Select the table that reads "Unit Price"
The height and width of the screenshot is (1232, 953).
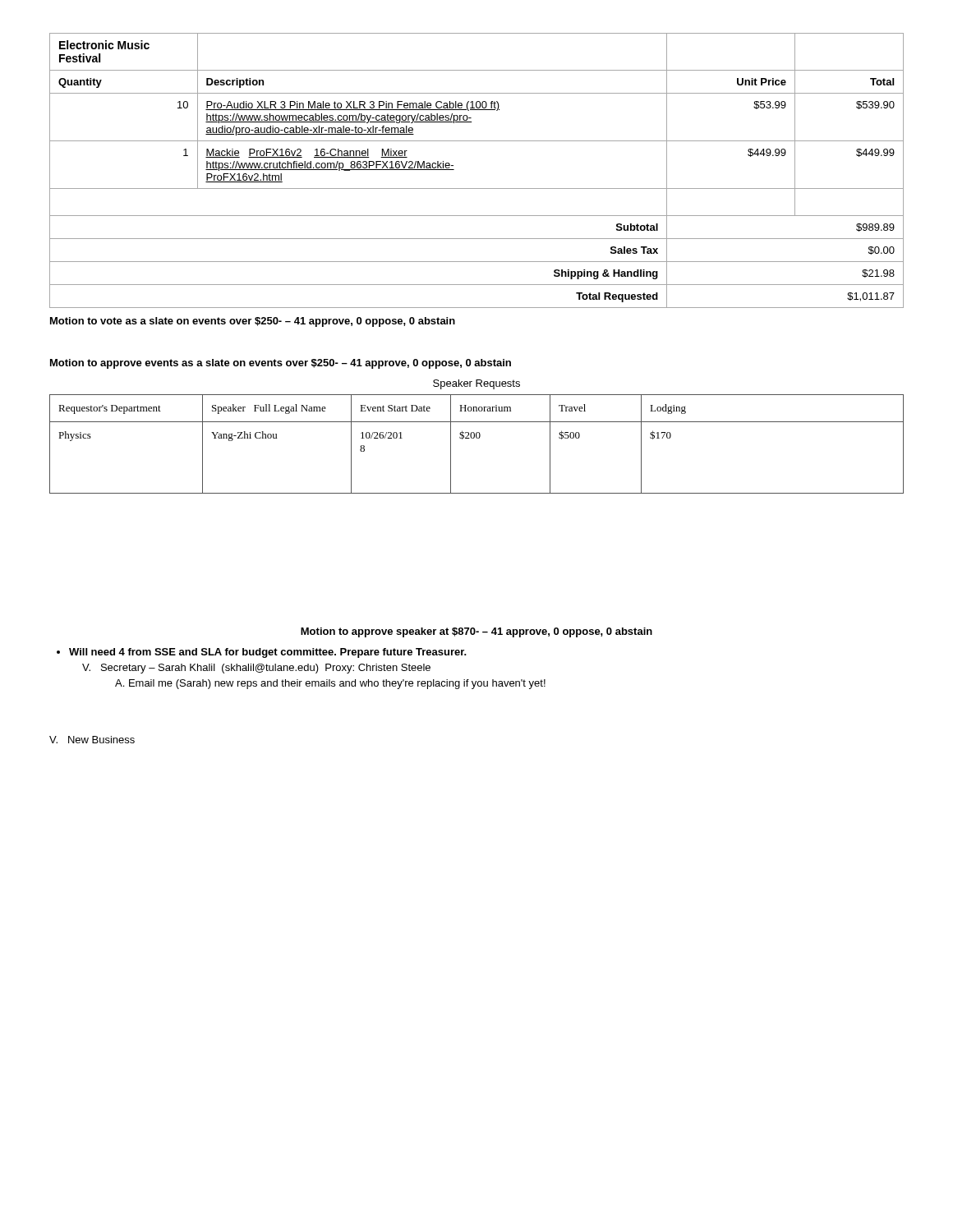coord(476,170)
